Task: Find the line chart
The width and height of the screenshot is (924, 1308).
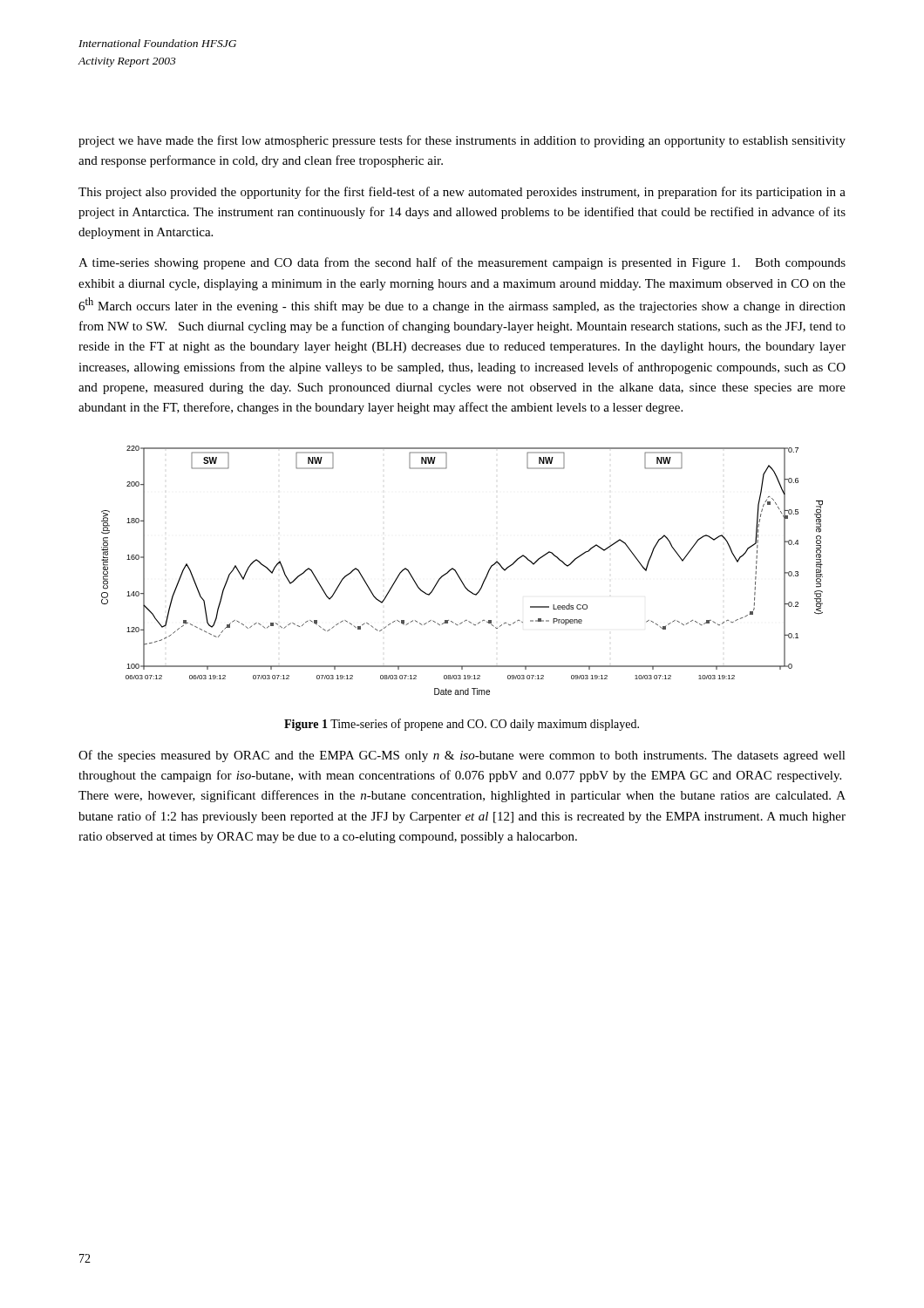Action: [x=462, y=572]
